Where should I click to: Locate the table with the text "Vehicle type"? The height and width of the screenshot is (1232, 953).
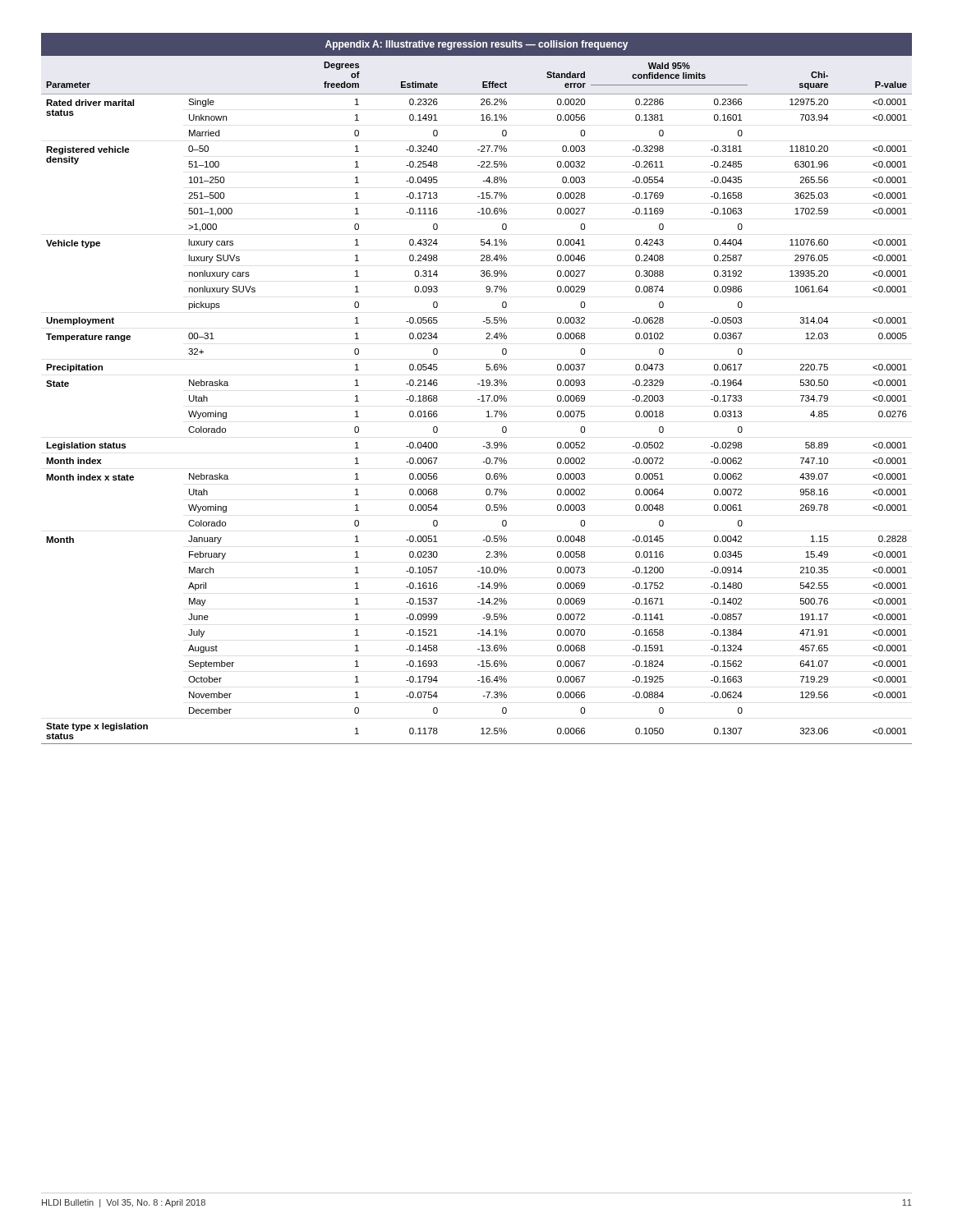pyautogui.click(x=476, y=389)
